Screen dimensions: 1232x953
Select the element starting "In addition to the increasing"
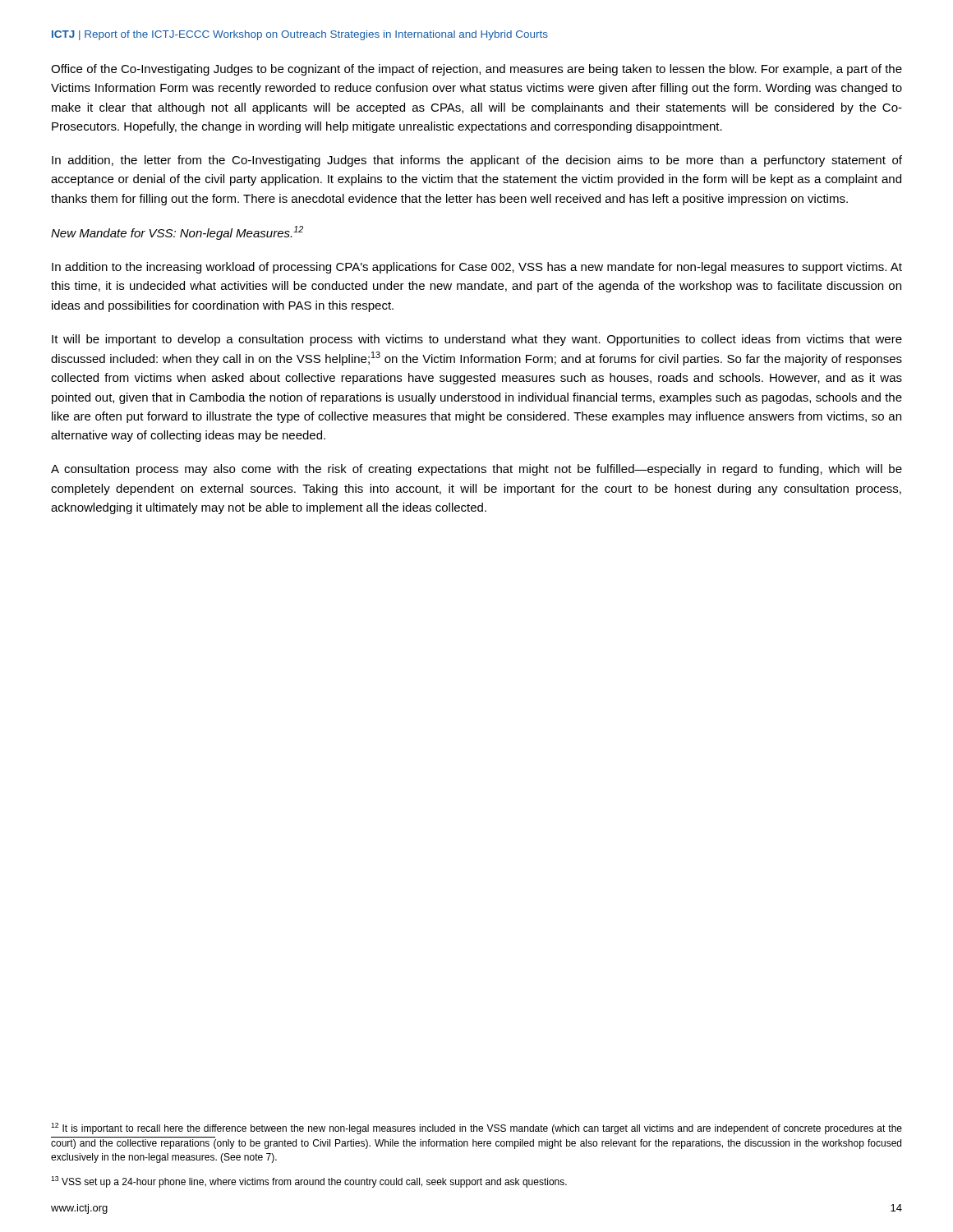tap(476, 286)
